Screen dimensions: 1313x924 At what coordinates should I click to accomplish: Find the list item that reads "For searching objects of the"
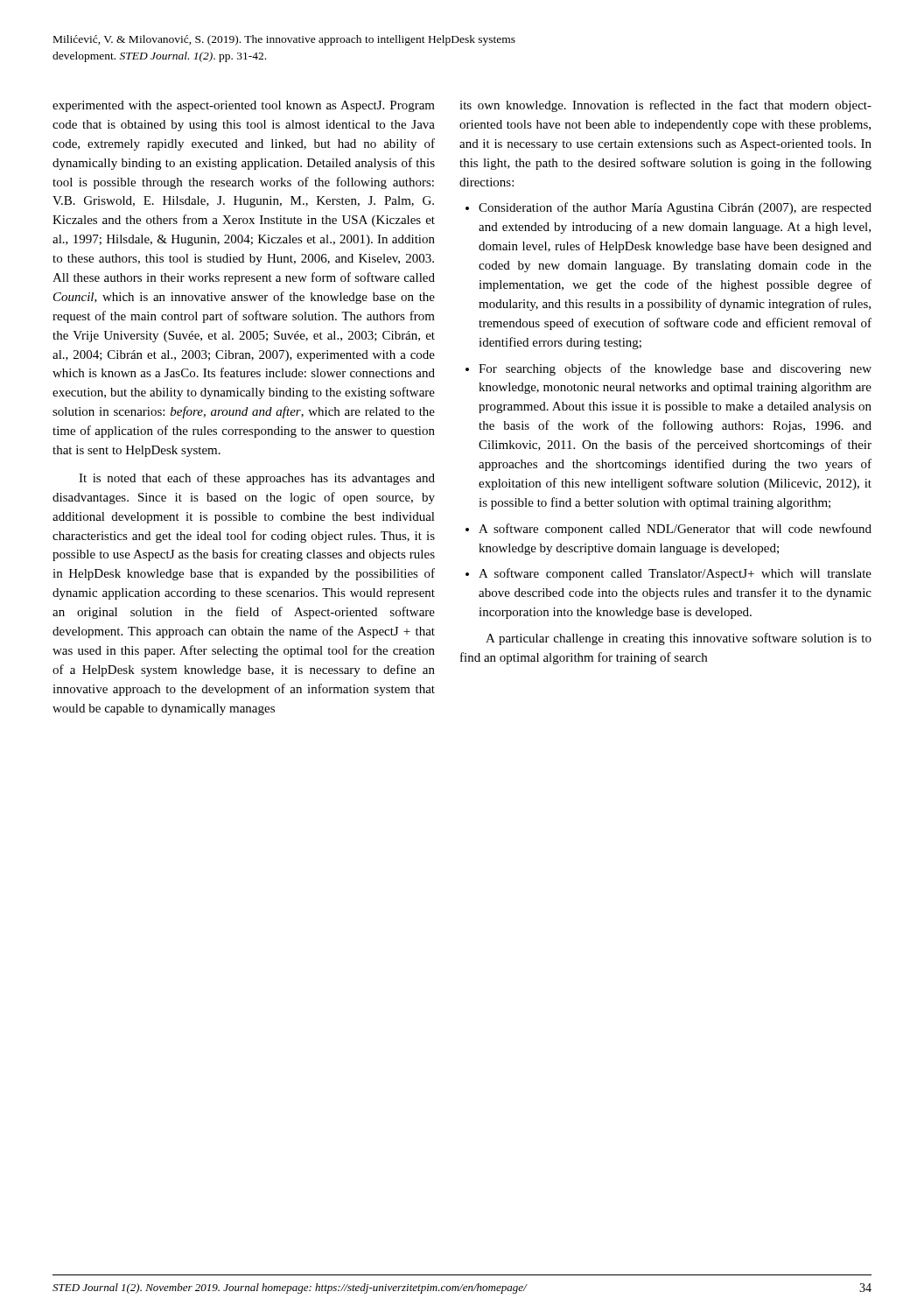(x=675, y=435)
